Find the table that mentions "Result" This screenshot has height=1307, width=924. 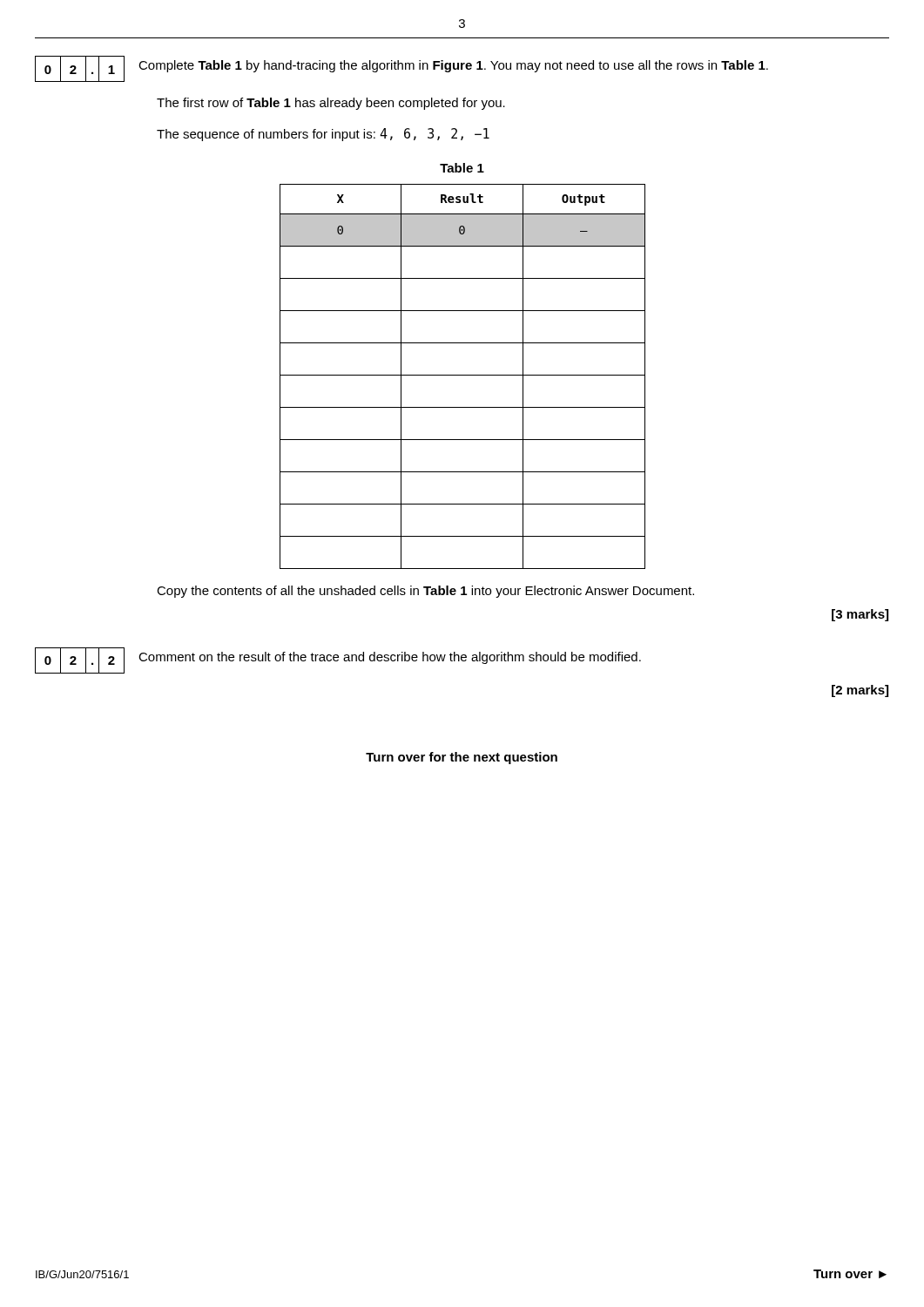click(x=462, y=376)
